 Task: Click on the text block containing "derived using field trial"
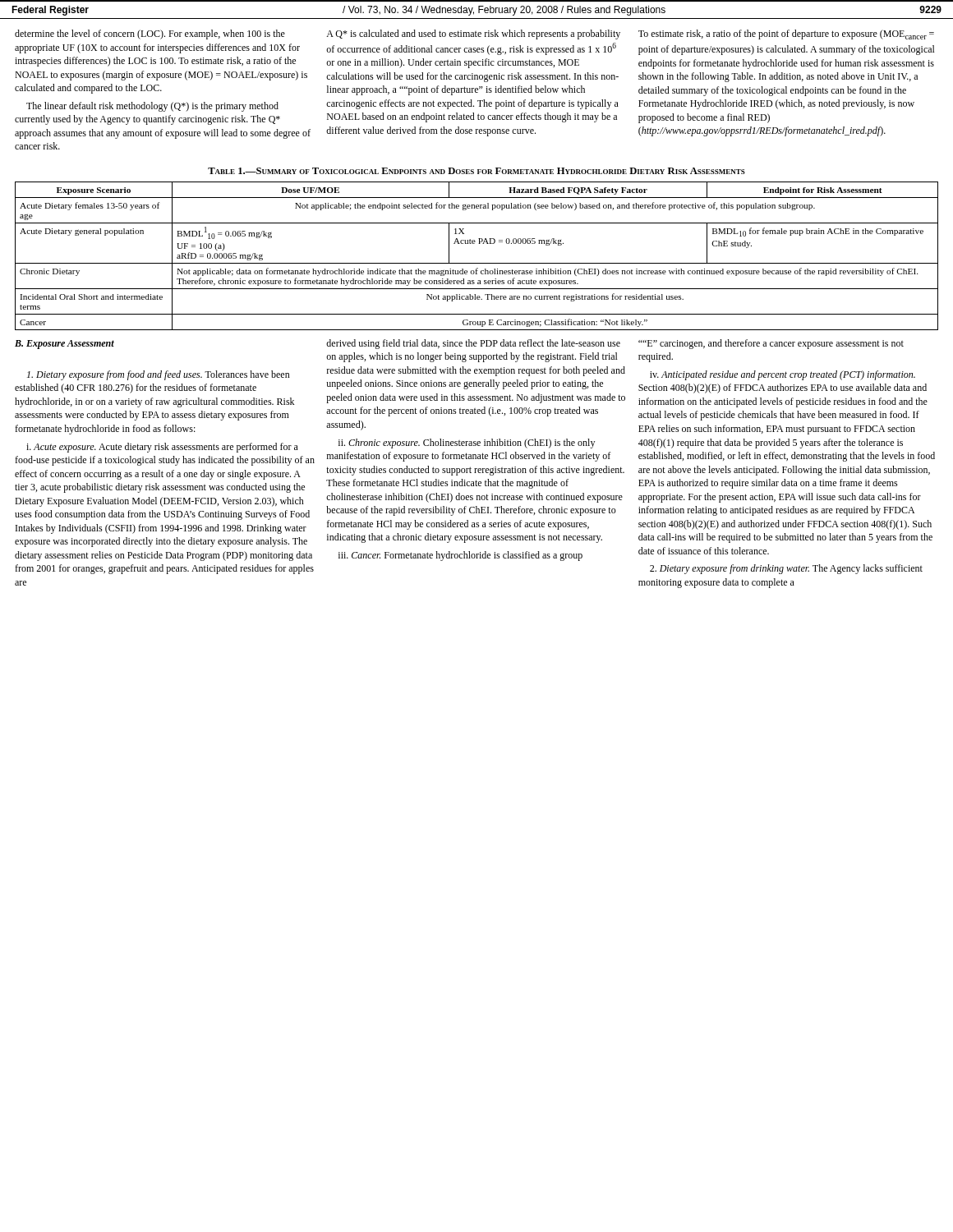point(476,449)
